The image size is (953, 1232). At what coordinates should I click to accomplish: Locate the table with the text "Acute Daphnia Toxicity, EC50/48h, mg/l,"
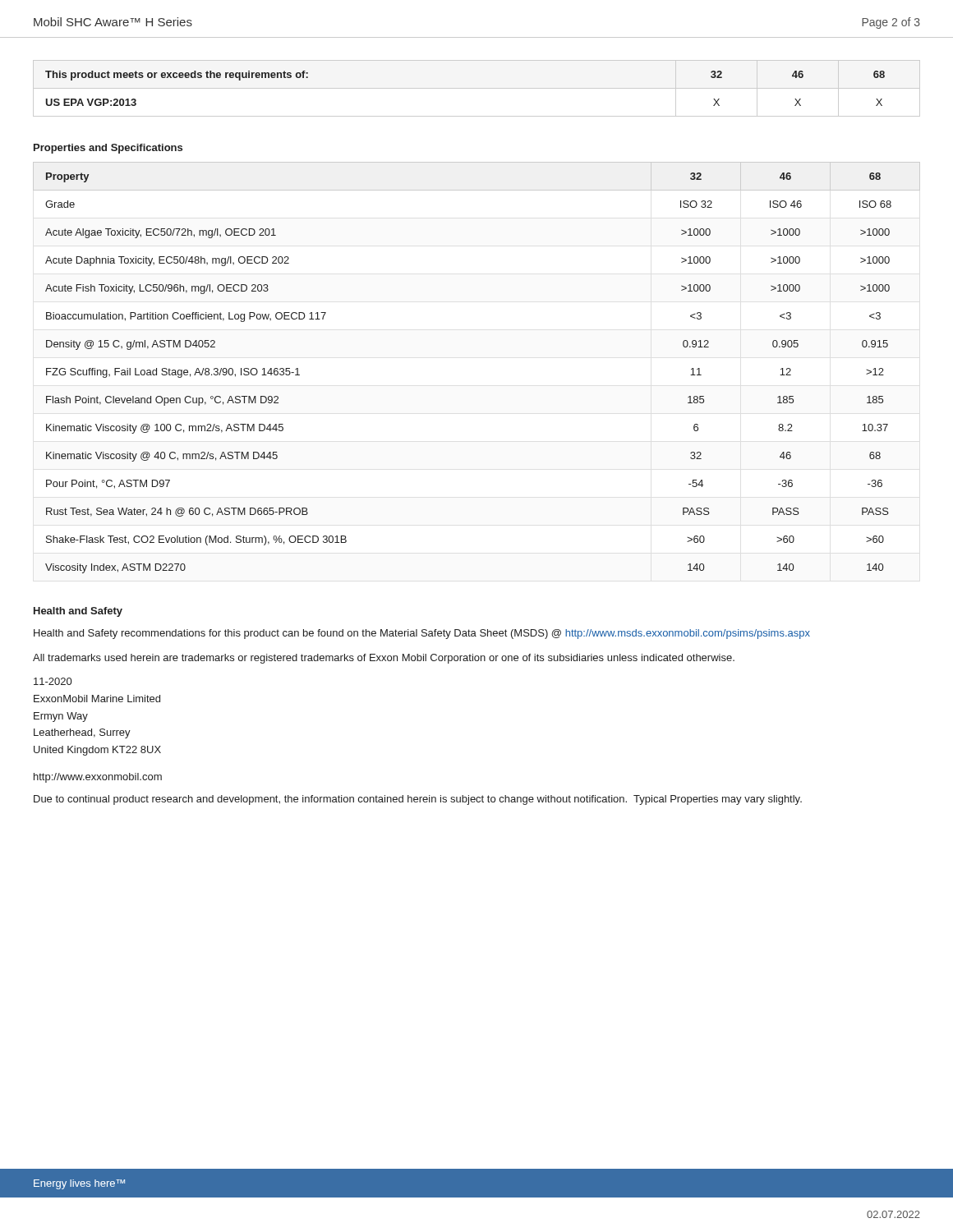click(476, 372)
